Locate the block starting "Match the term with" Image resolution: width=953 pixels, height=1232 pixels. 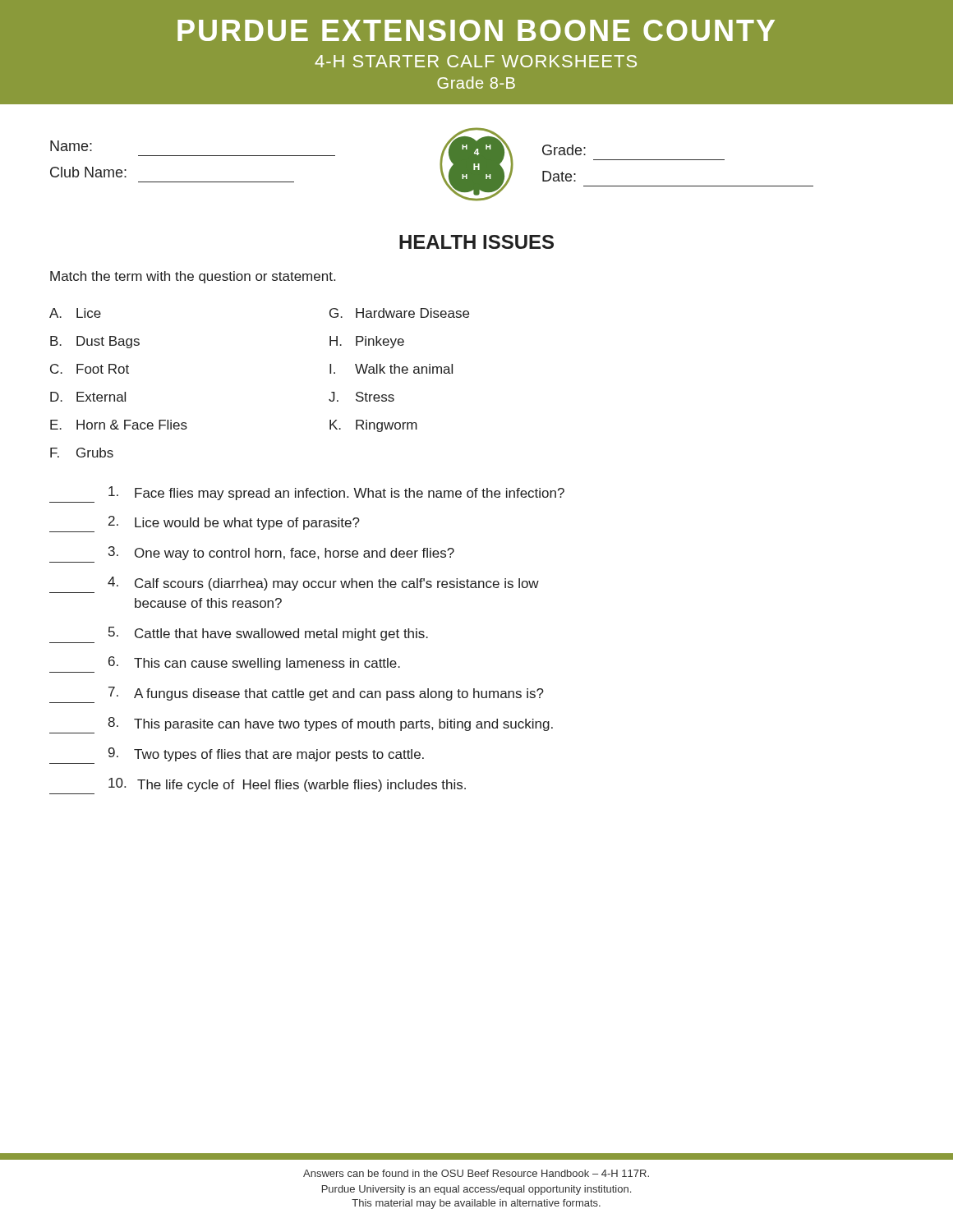[x=193, y=276]
